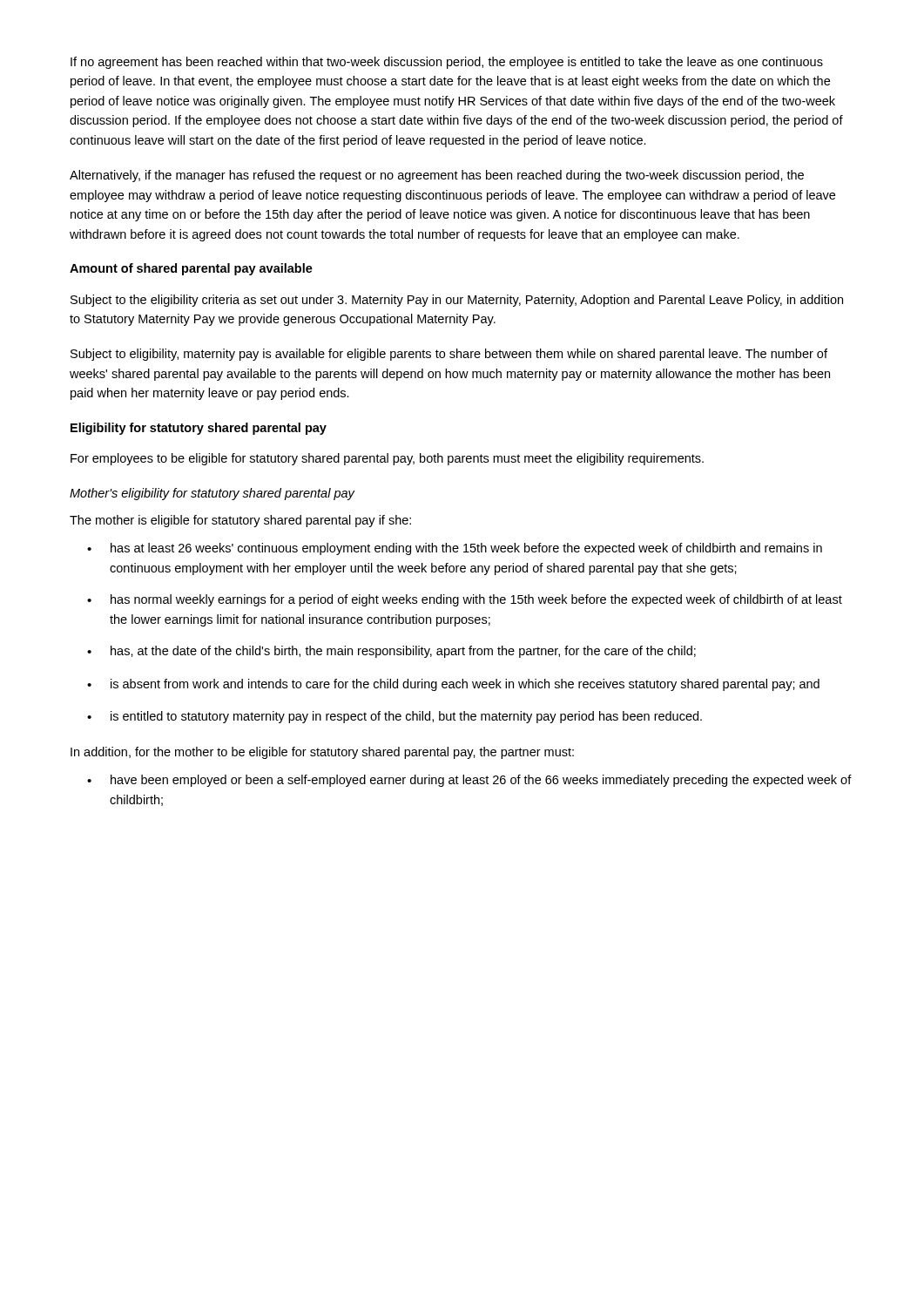Where is the passage that starts "For employees to be eligible for"?

387,458
